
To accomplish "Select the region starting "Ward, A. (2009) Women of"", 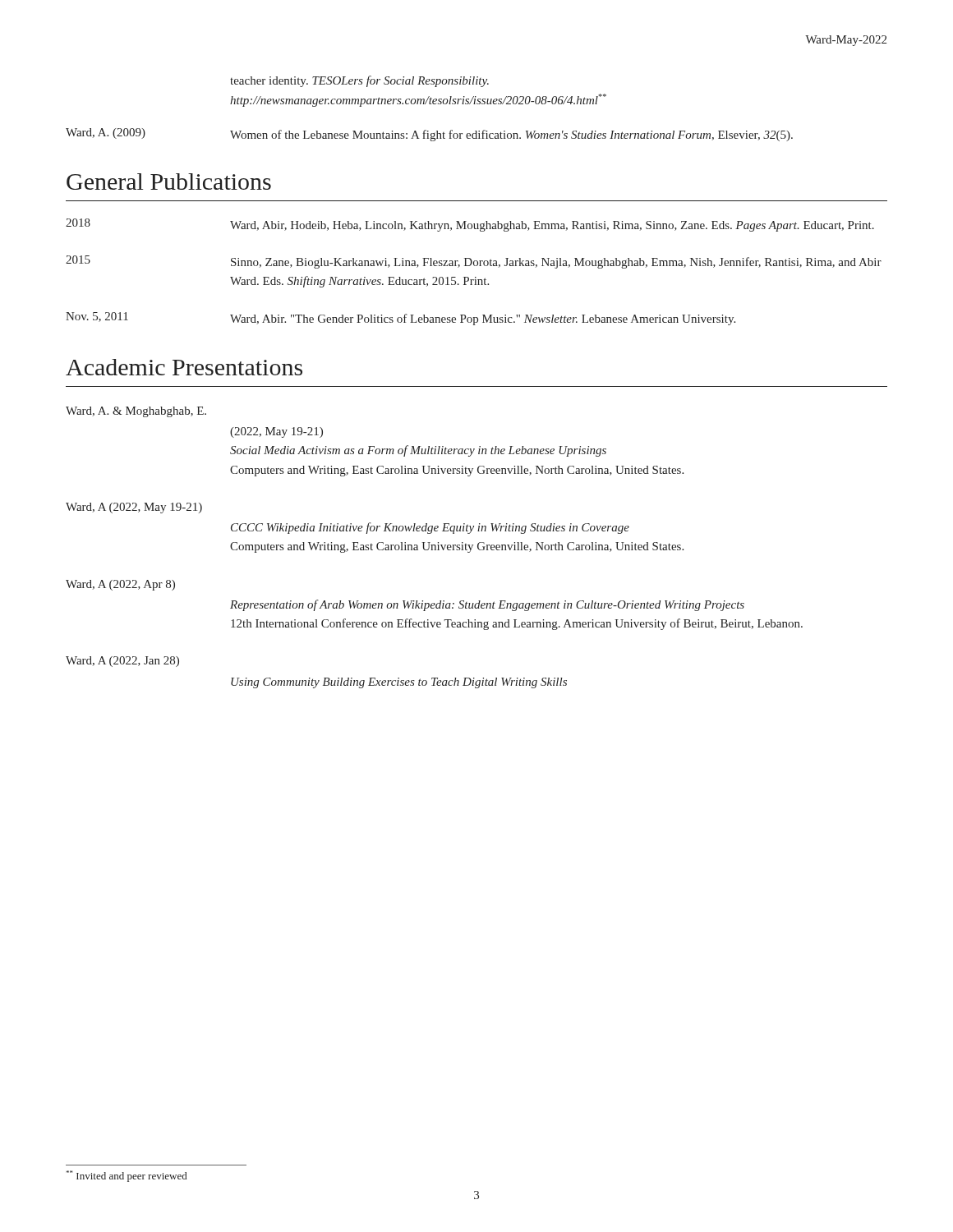I will pos(476,135).
